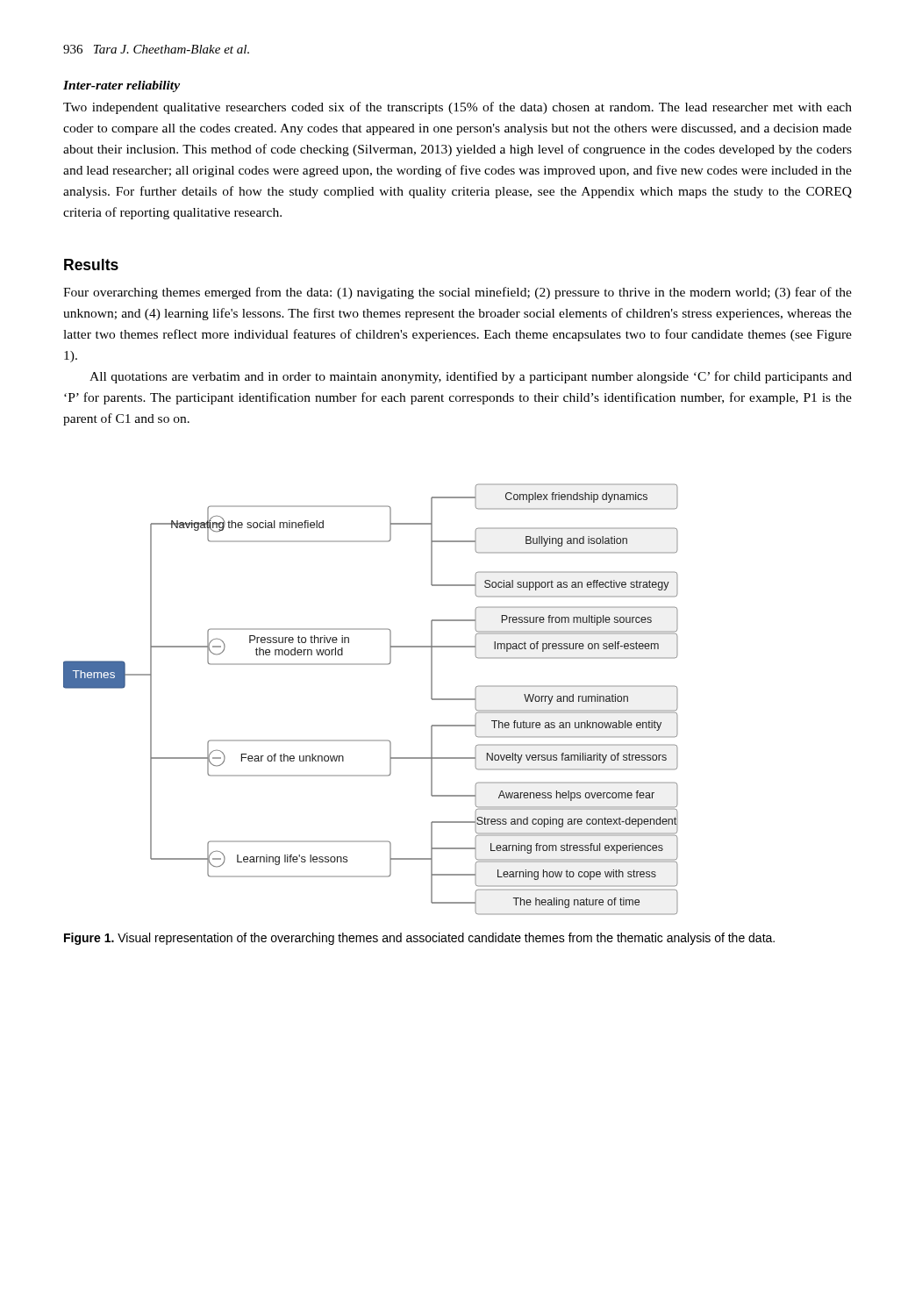Locate the text starting "All quotations are verbatim and"
The height and width of the screenshot is (1316, 915).
[x=458, y=397]
